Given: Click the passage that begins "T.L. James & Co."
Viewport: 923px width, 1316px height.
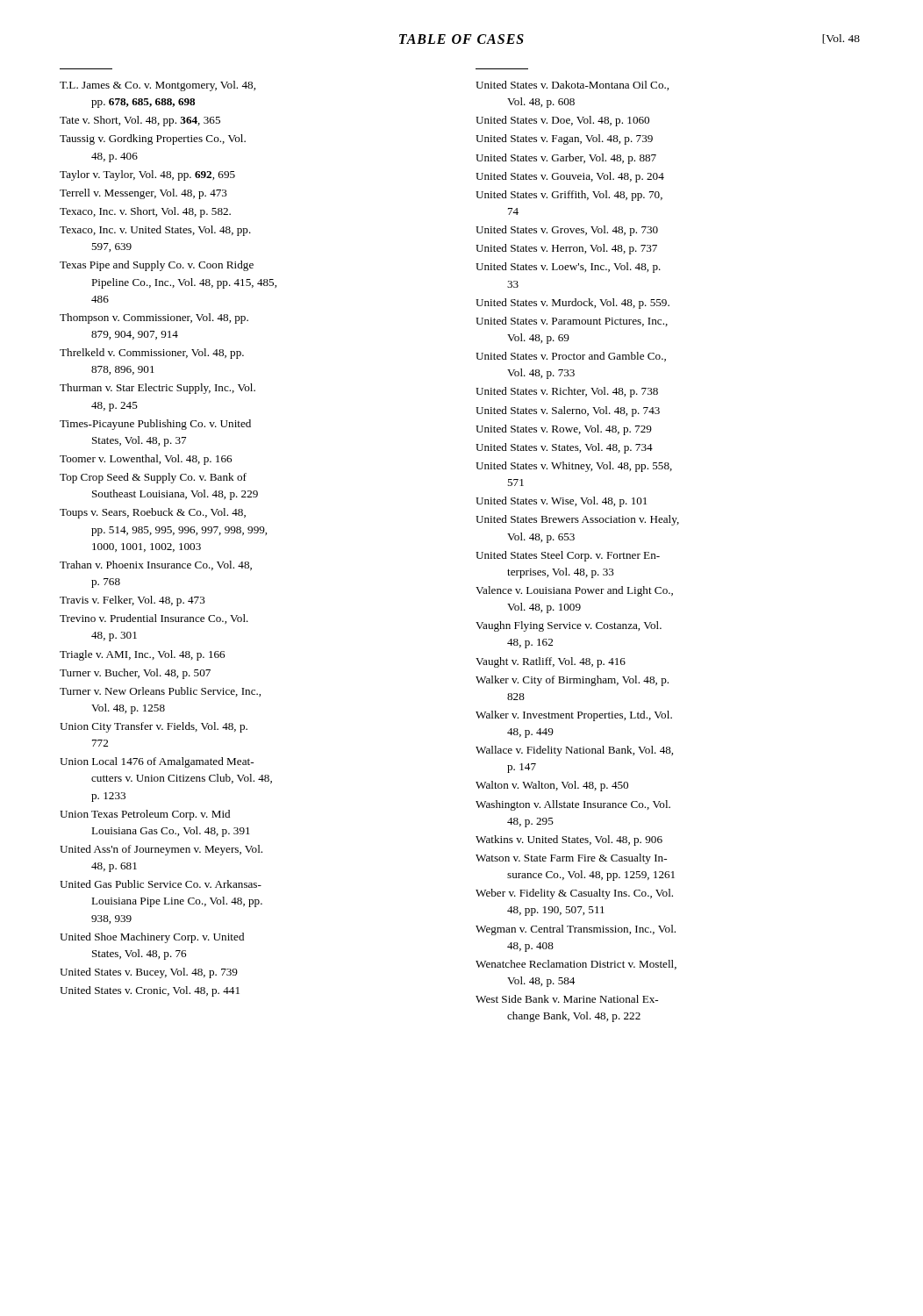Looking at the screenshot, I should pyautogui.click(x=254, y=94).
